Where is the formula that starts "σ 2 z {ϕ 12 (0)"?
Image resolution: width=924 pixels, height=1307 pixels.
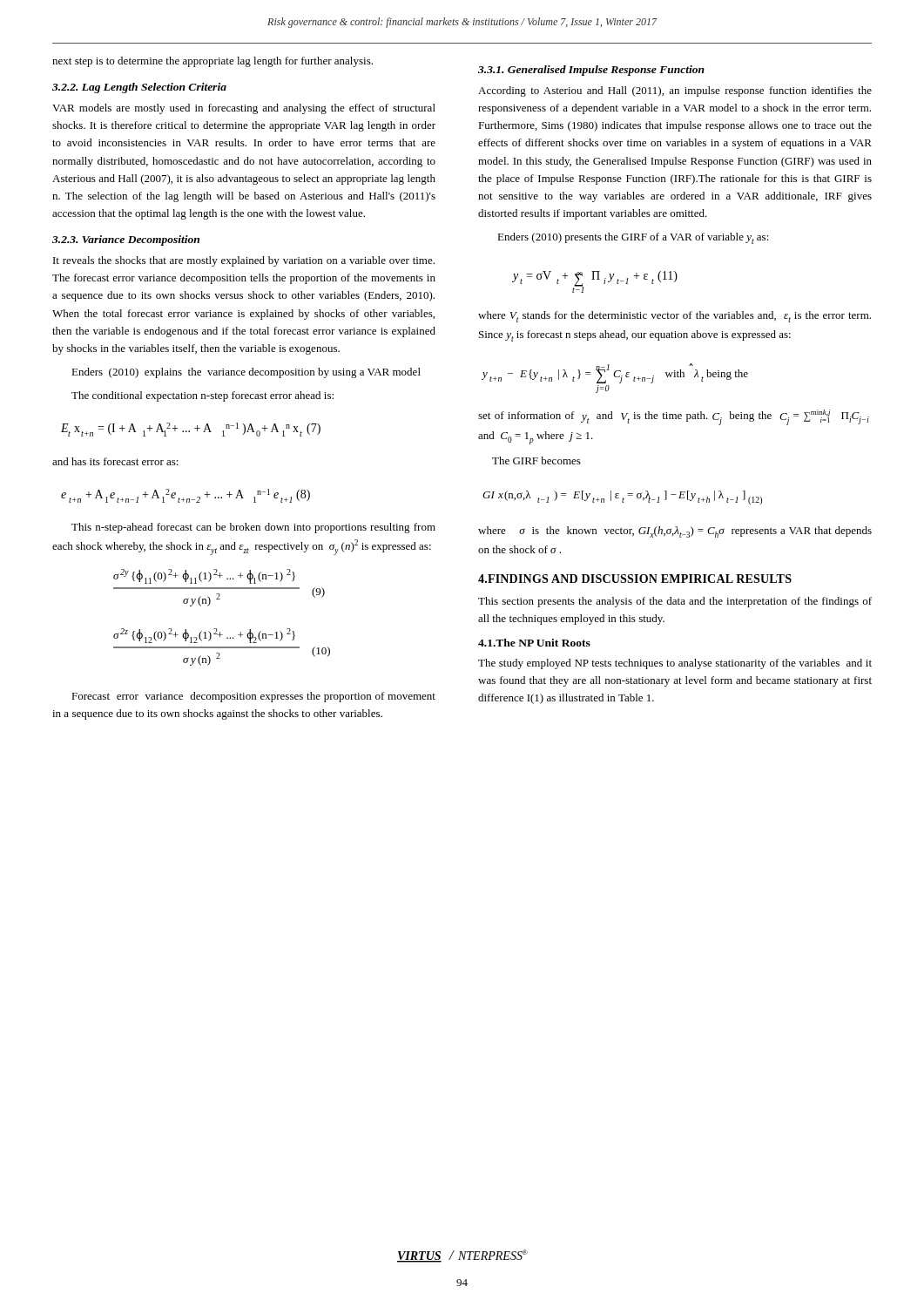[244, 650]
